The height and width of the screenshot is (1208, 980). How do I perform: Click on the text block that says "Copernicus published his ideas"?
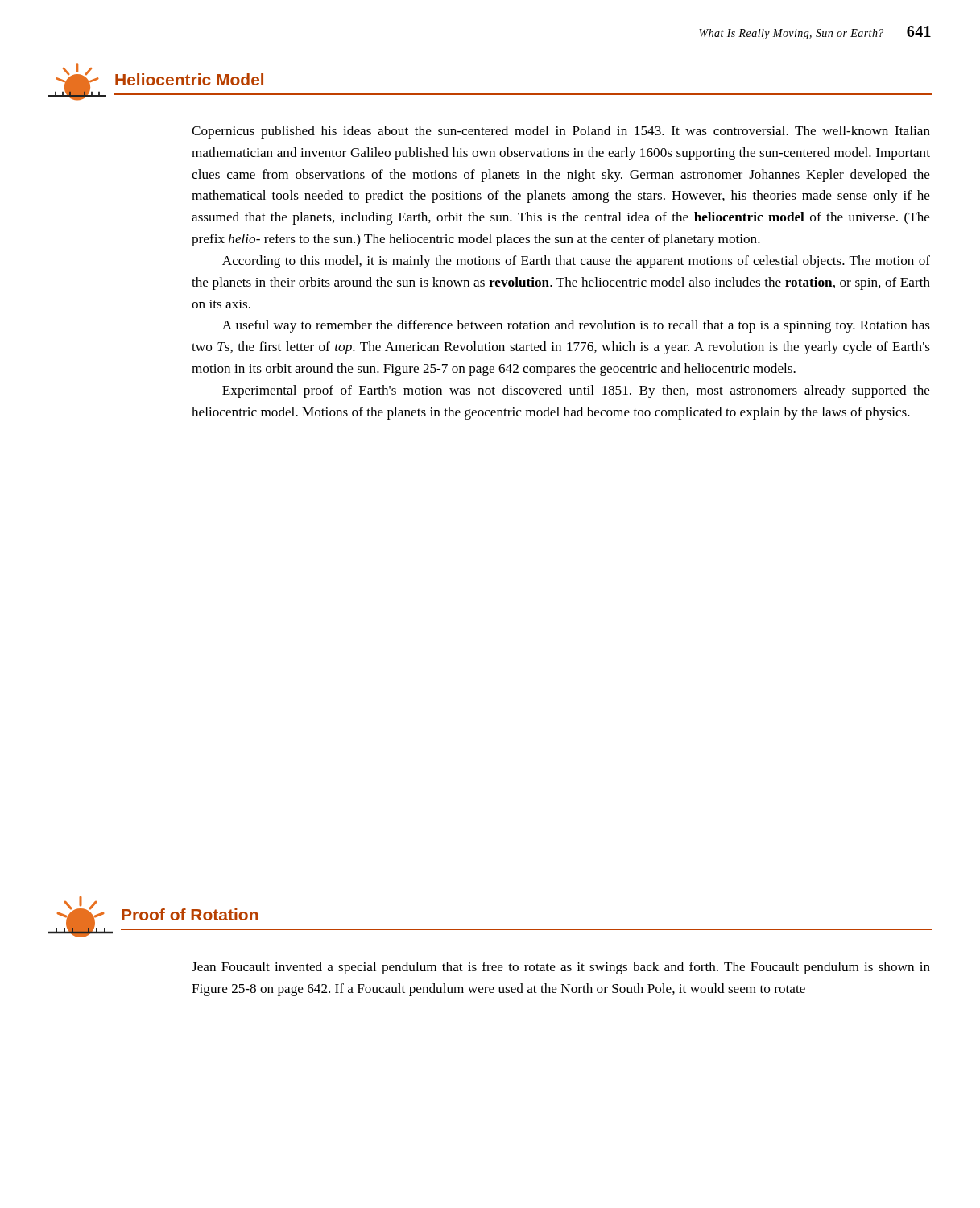click(561, 272)
